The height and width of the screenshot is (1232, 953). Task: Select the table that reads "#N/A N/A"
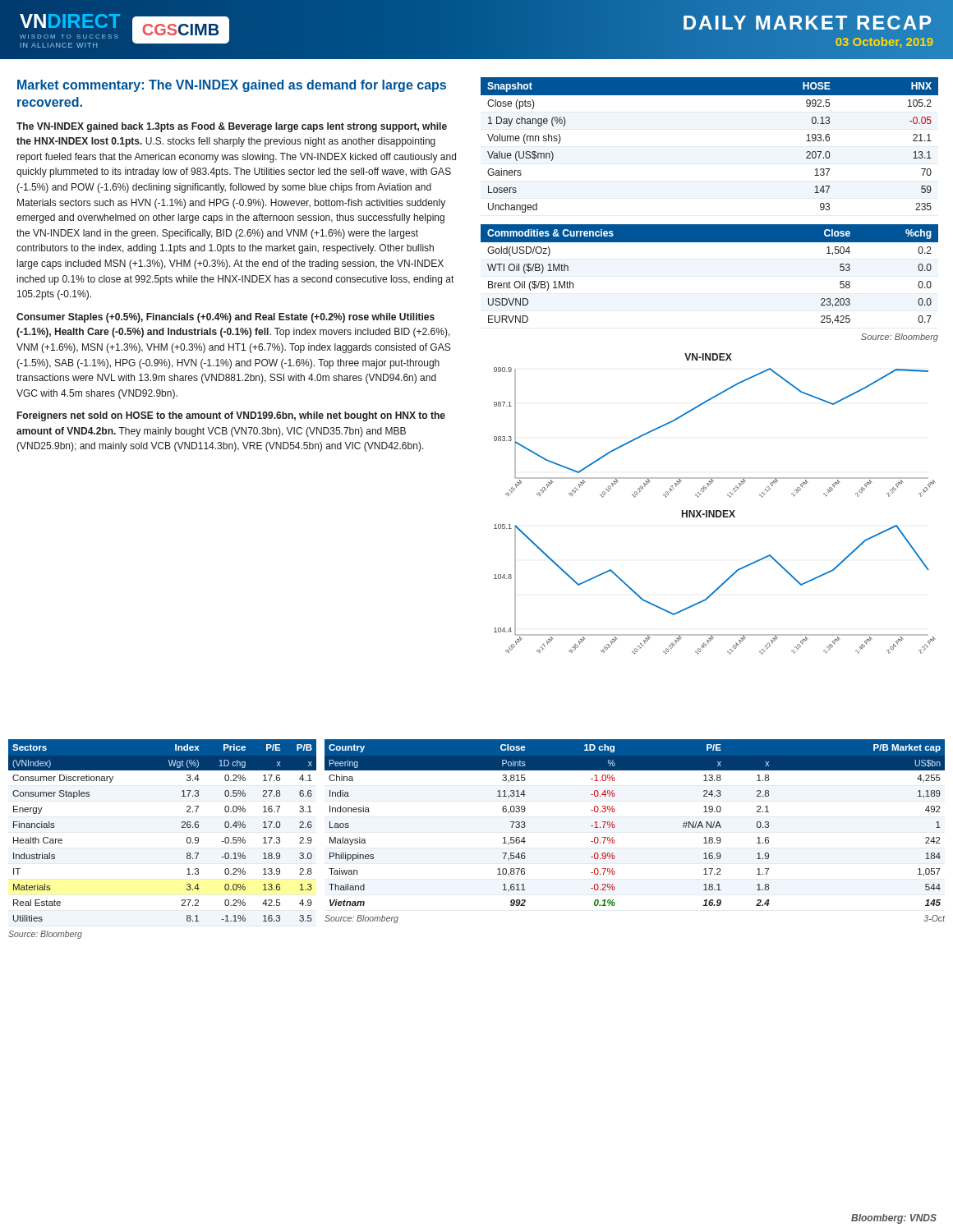tap(635, 825)
